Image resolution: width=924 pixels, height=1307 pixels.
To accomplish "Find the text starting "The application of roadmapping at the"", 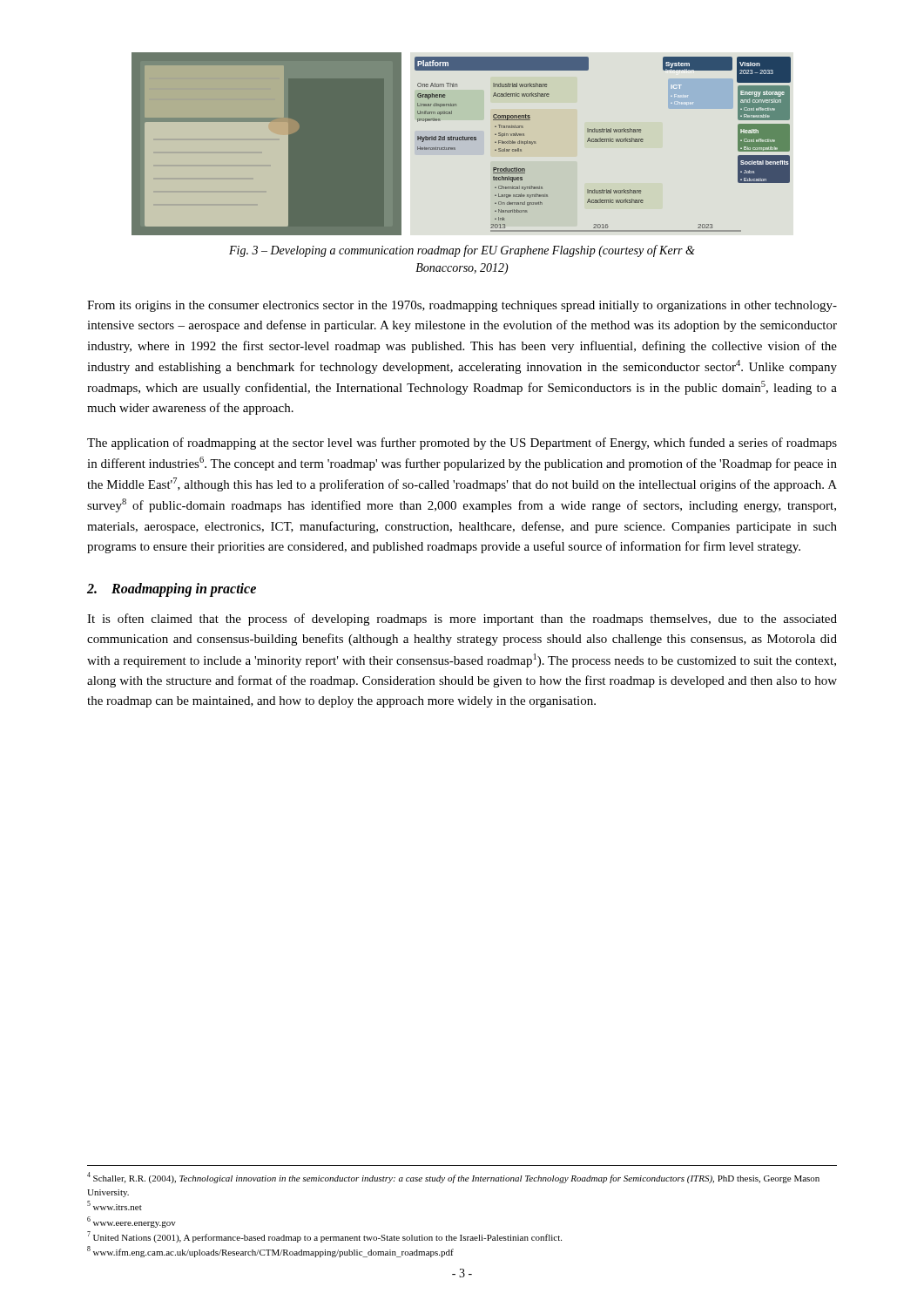I will click(x=462, y=494).
